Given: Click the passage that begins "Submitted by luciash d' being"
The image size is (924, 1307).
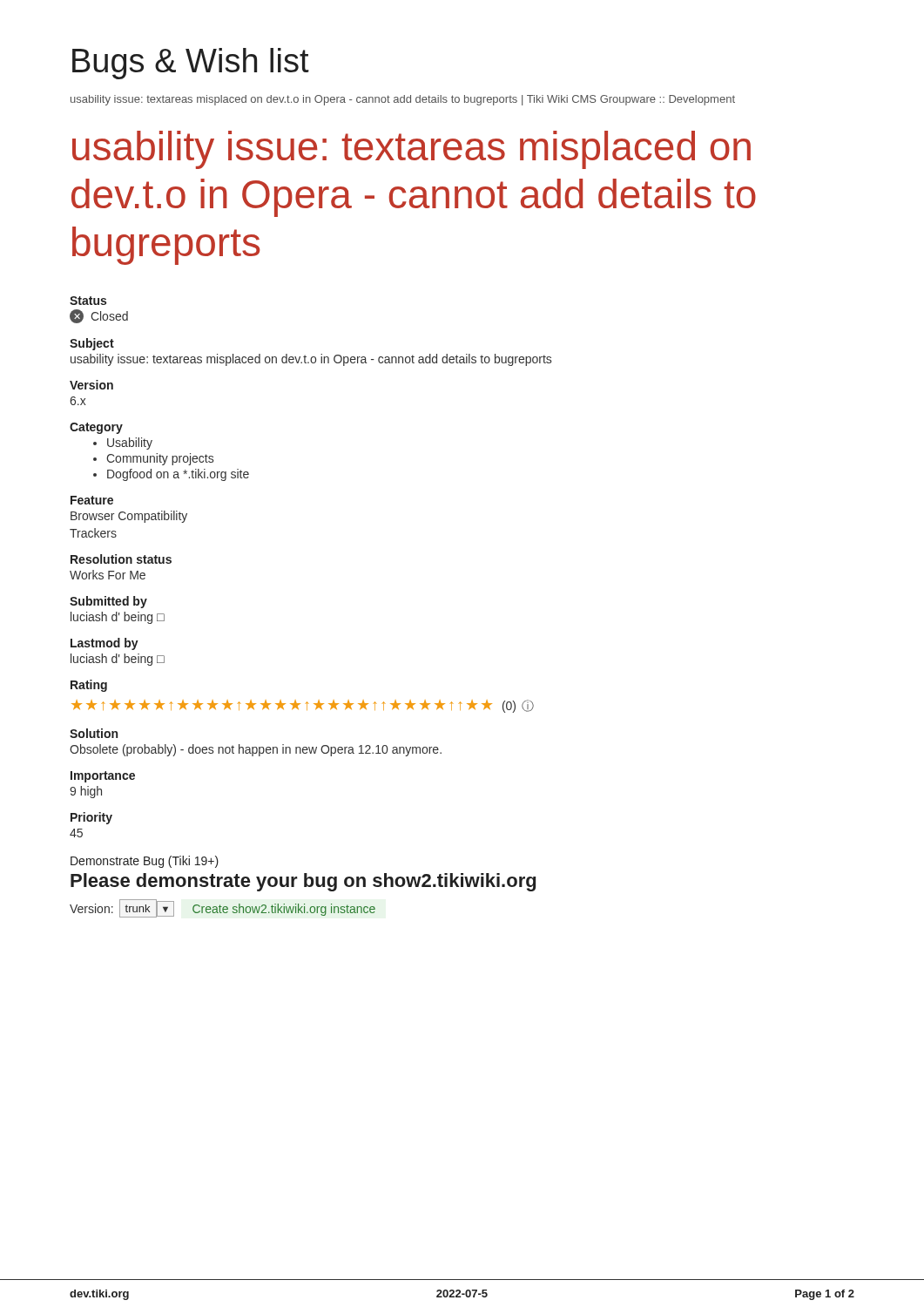Looking at the screenshot, I should pyautogui.click(x=108, y=602).
